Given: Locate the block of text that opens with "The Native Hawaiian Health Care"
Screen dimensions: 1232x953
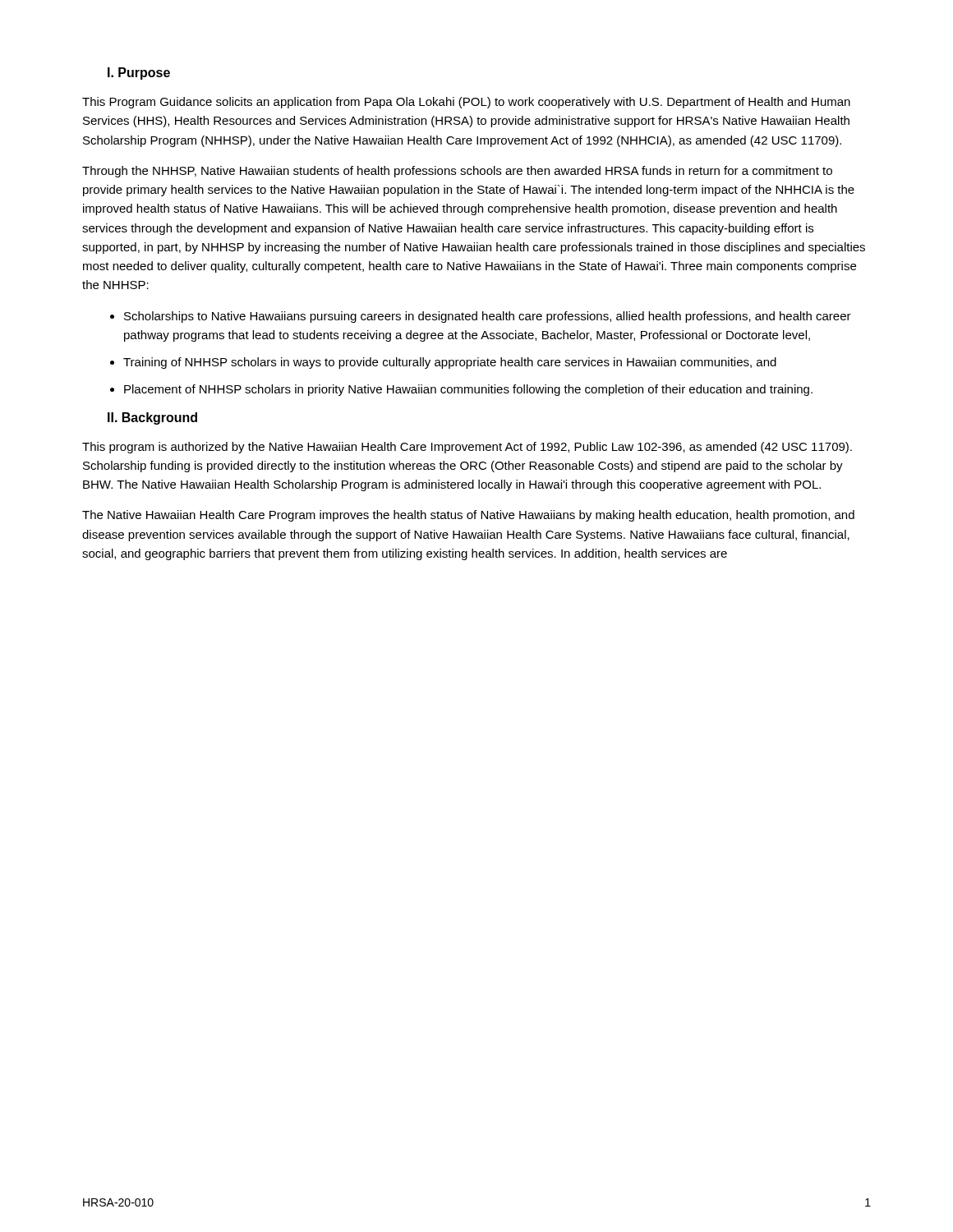Looking at the screenshot, I should (x=468, y=534).
